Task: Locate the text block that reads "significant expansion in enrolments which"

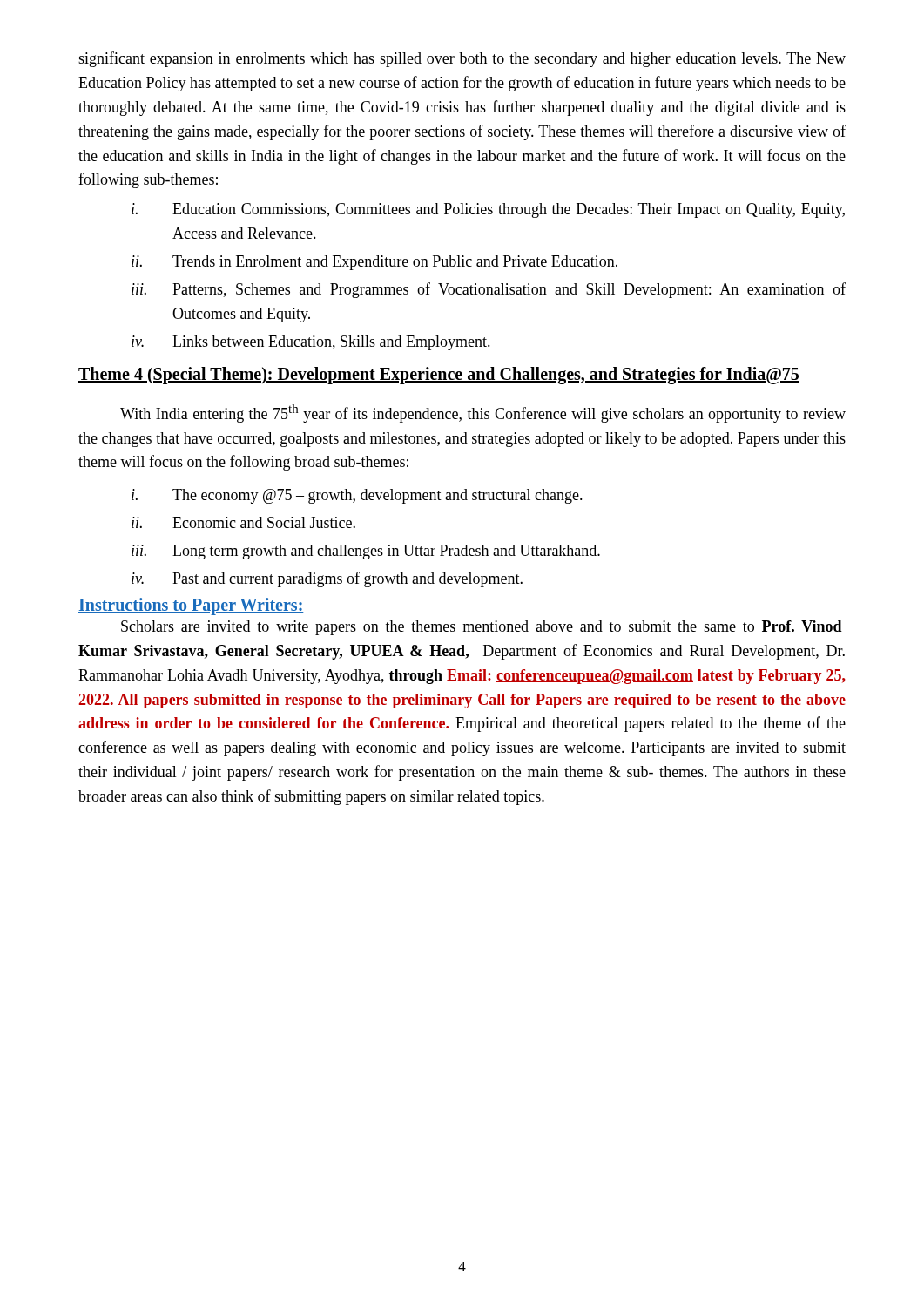Action: 462,119
